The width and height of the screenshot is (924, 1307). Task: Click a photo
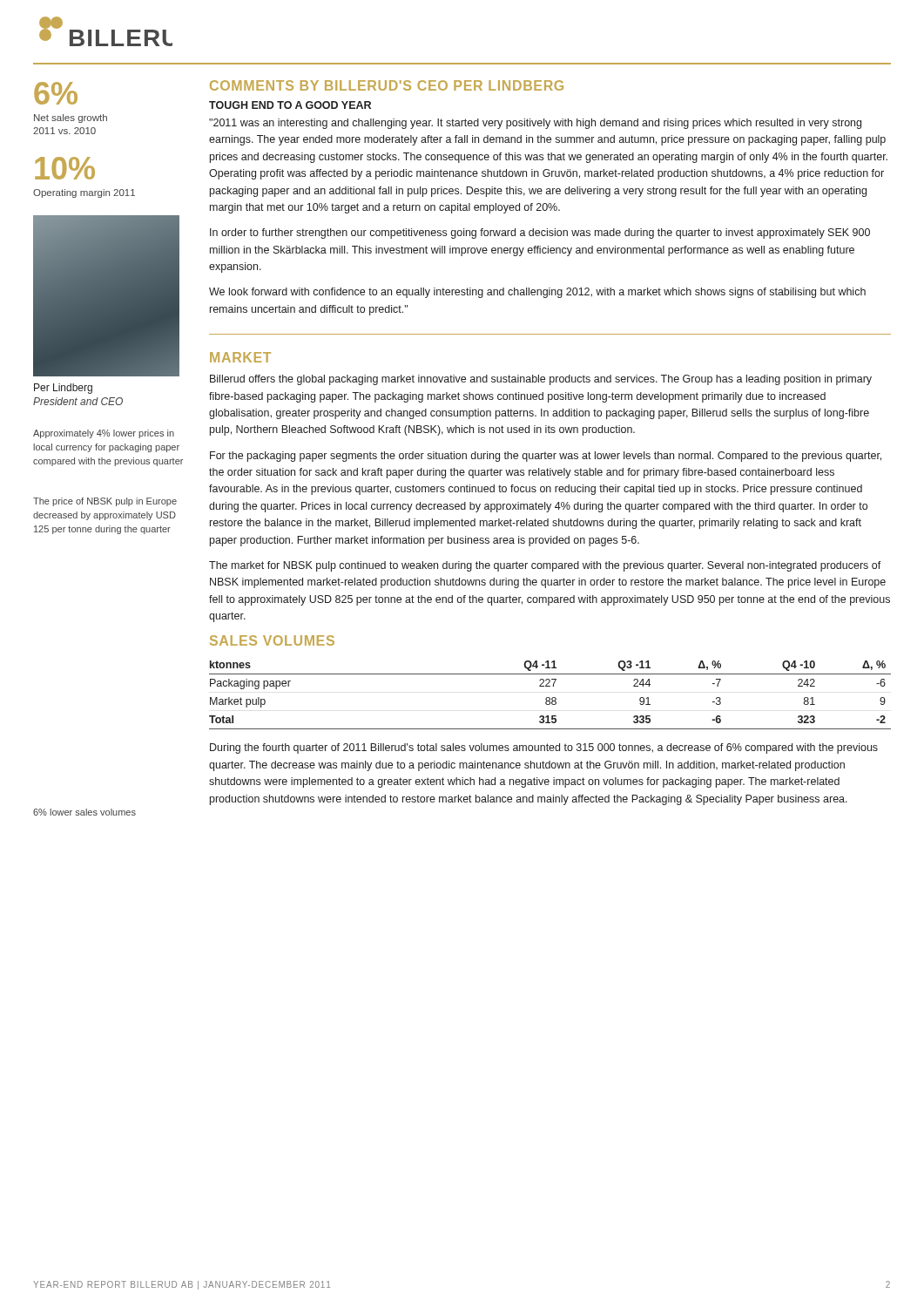coord(109,296)
